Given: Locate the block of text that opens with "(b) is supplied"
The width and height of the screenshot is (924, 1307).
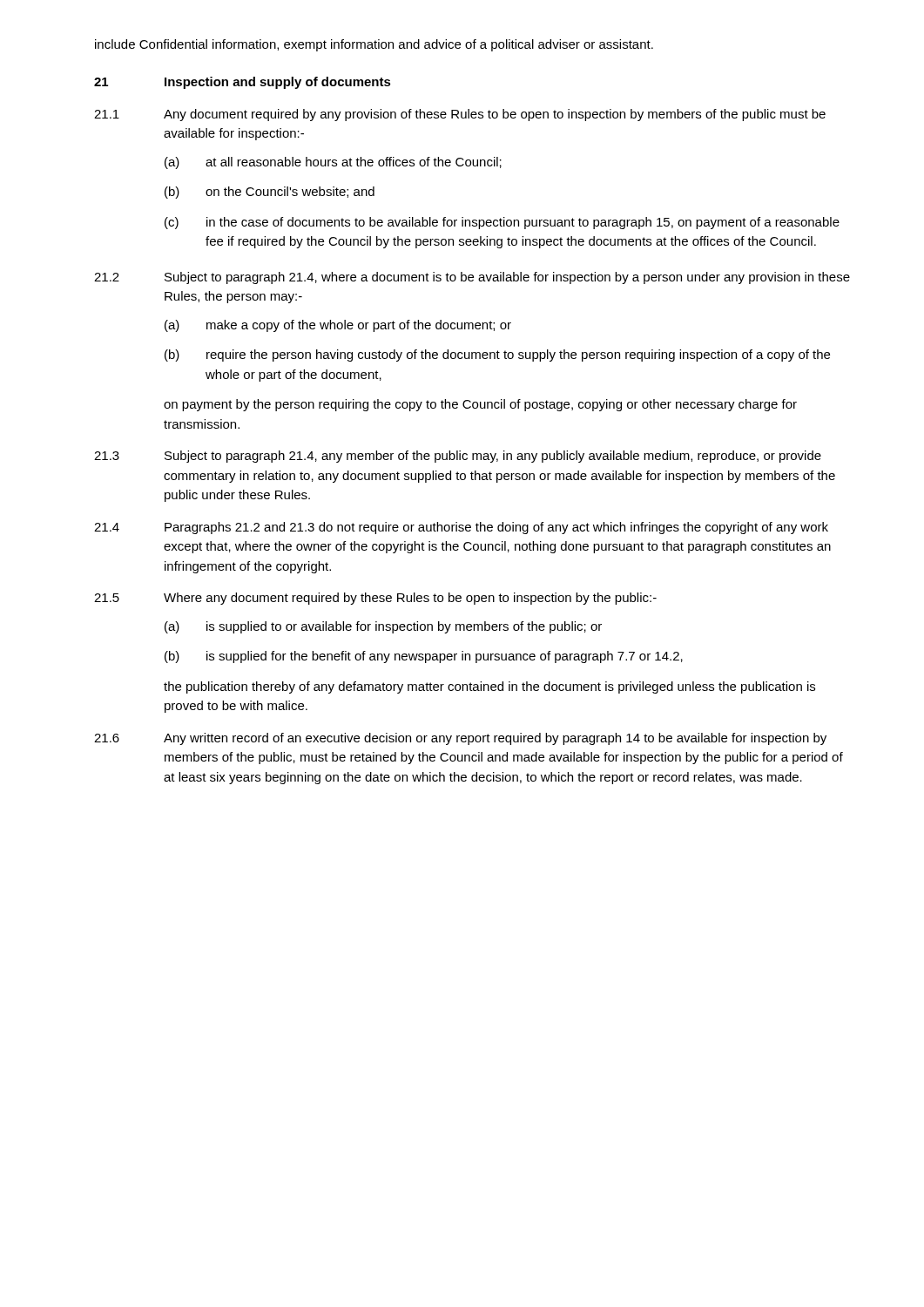Looking at the screenshot, I should point(424,656).
